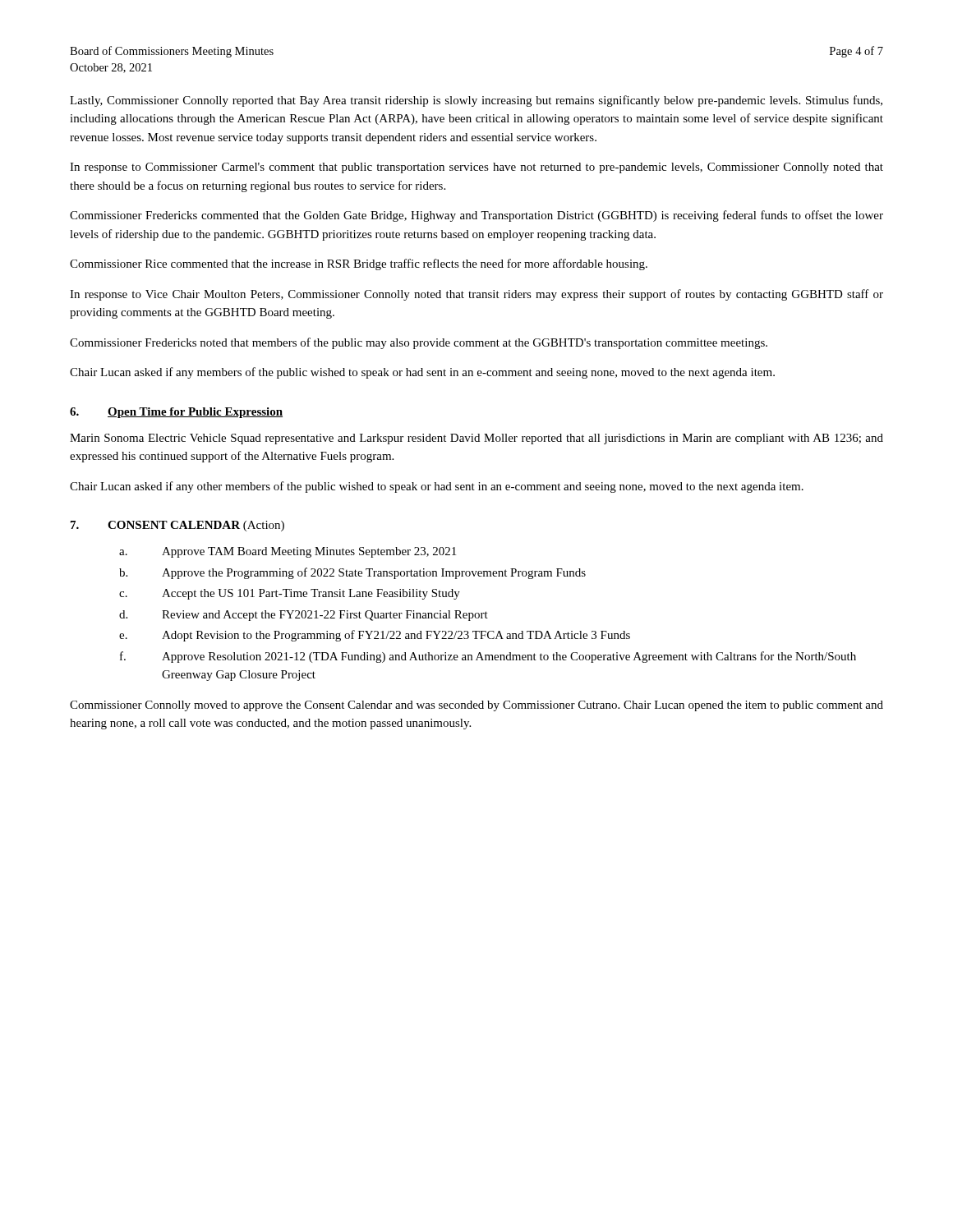The height and width of the screenshot is (1232, 953).
Task: Find the block on this page that starts "c. Accept the US"
Action: (x=290, y=594)
